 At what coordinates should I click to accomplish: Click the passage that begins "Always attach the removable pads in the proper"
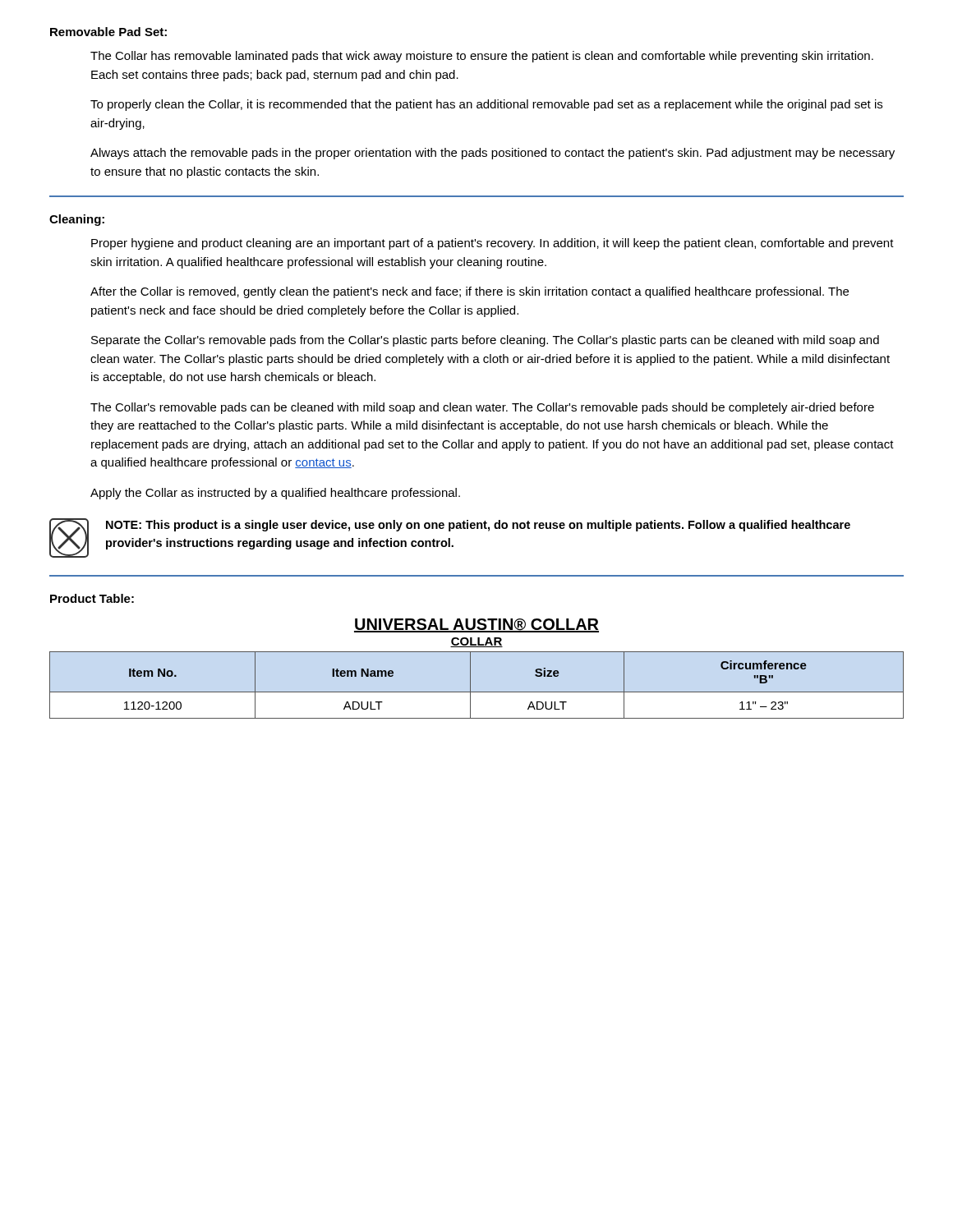[x=493, y=162]
